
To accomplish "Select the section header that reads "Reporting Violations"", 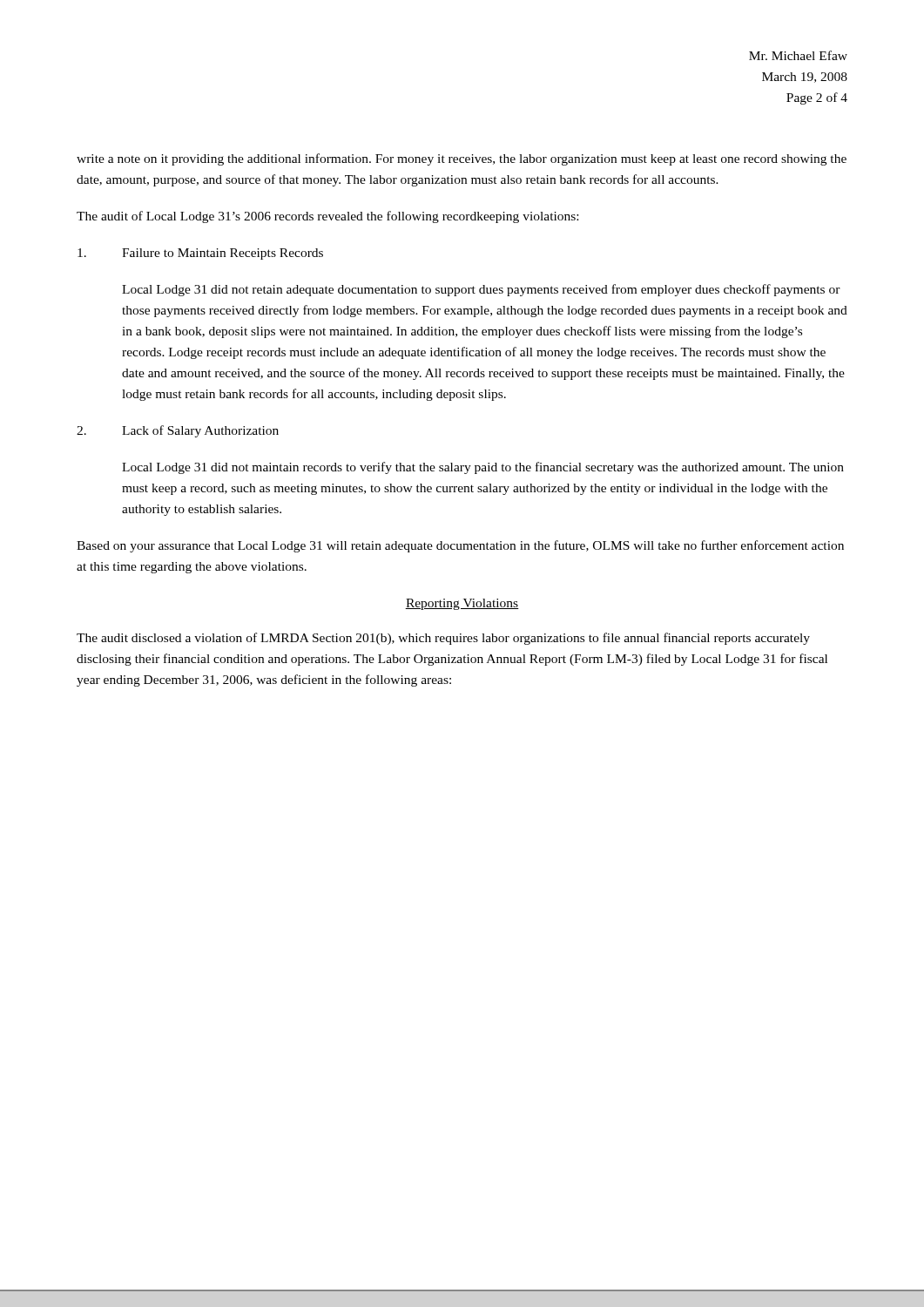I will coord(462,603).
